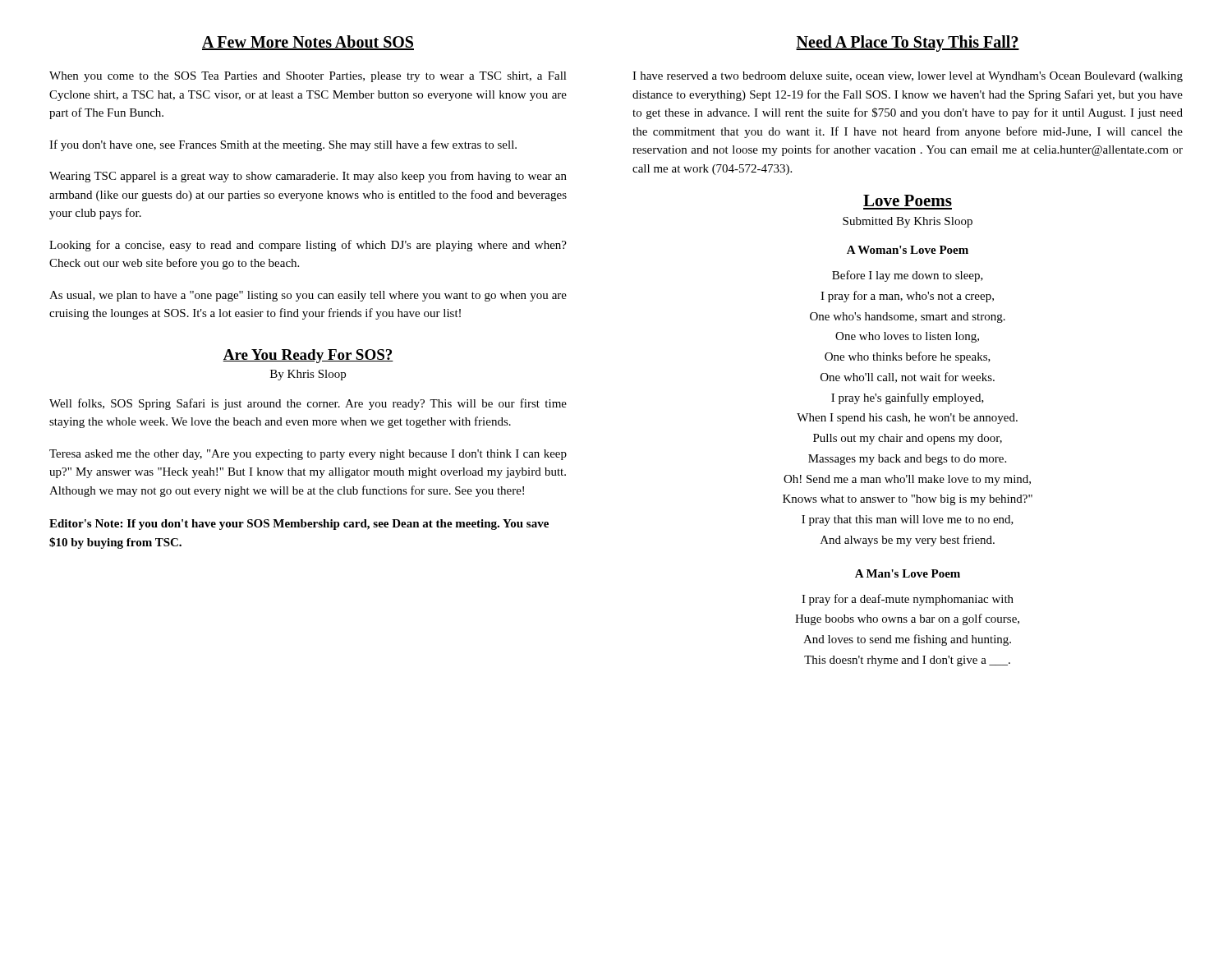
Task: Navigate to the block starting "Editor's Note: If you don't have your"
Action: 308,533
